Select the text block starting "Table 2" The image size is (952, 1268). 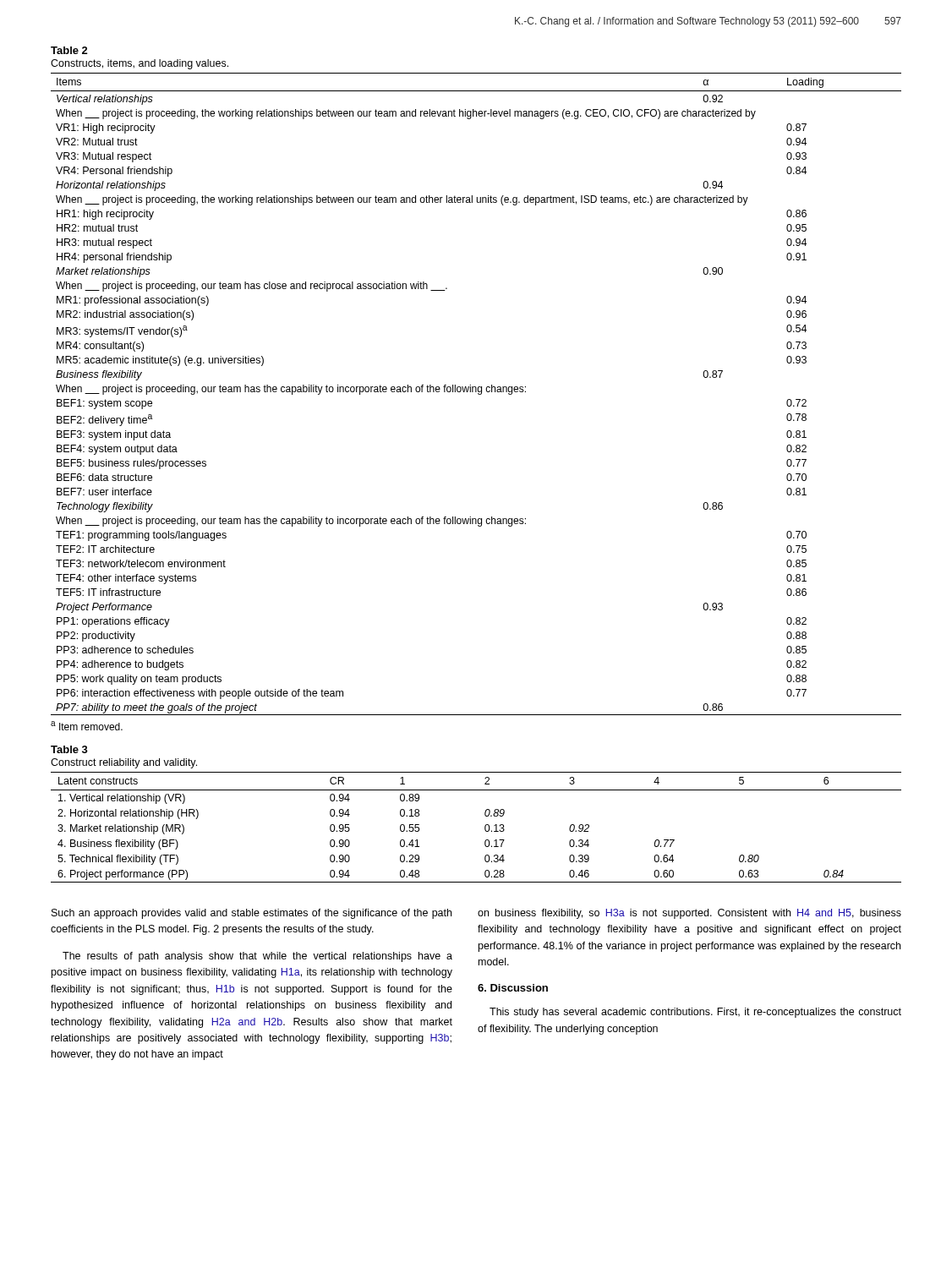[69, 50]
